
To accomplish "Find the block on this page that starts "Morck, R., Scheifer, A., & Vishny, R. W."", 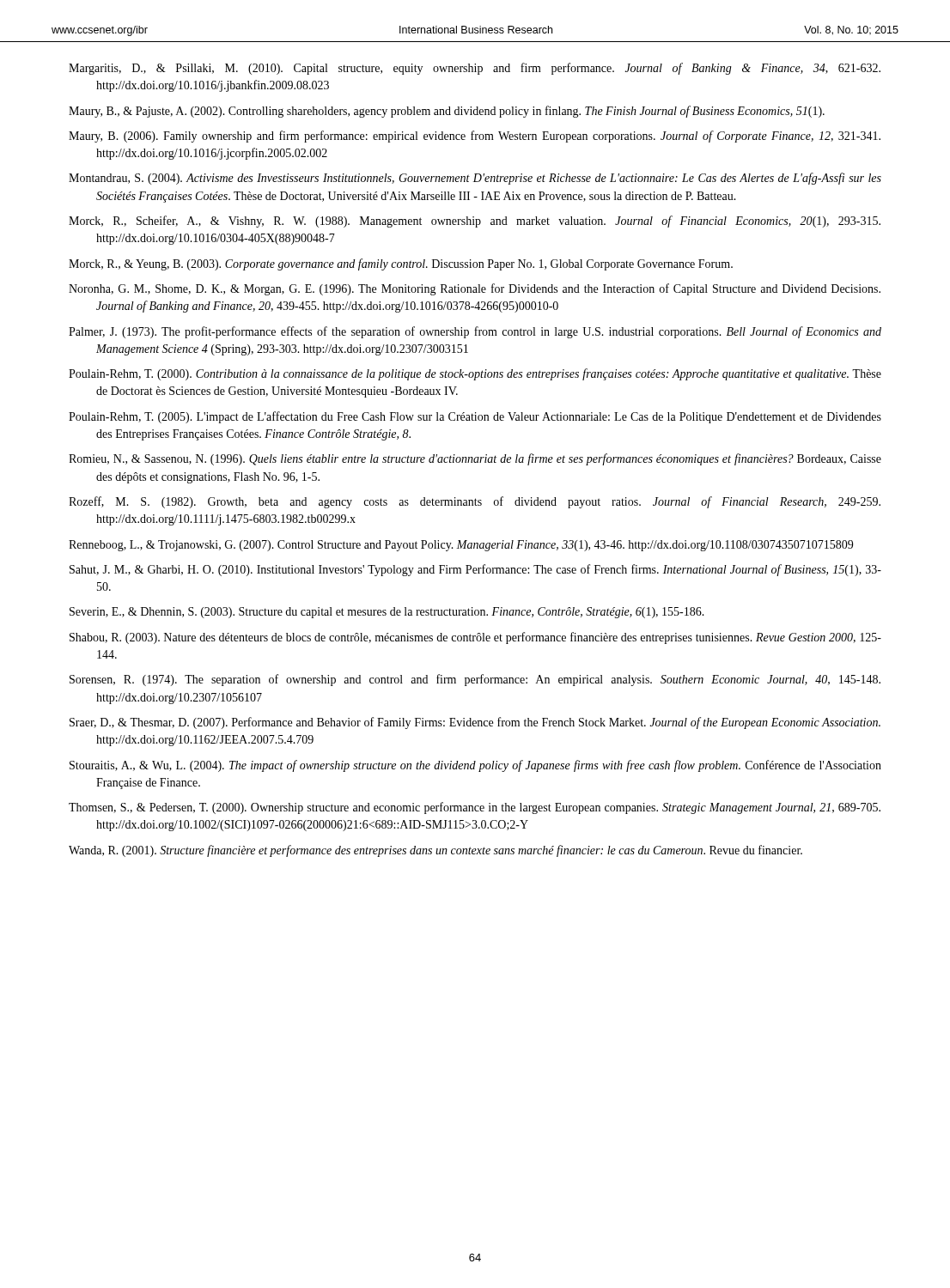I will [475, 230].
